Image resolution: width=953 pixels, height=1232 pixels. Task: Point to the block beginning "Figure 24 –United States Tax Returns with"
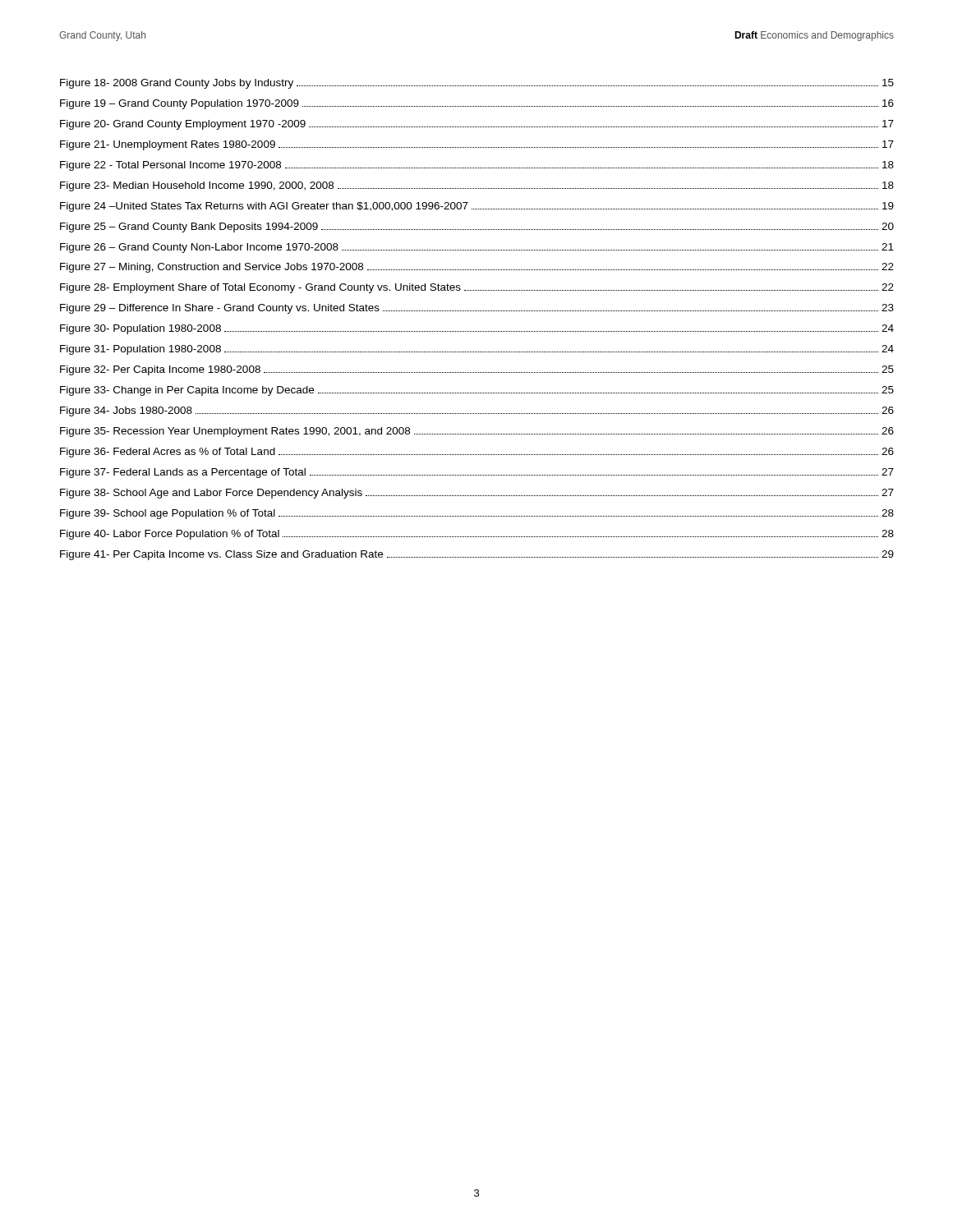(476, 206)
